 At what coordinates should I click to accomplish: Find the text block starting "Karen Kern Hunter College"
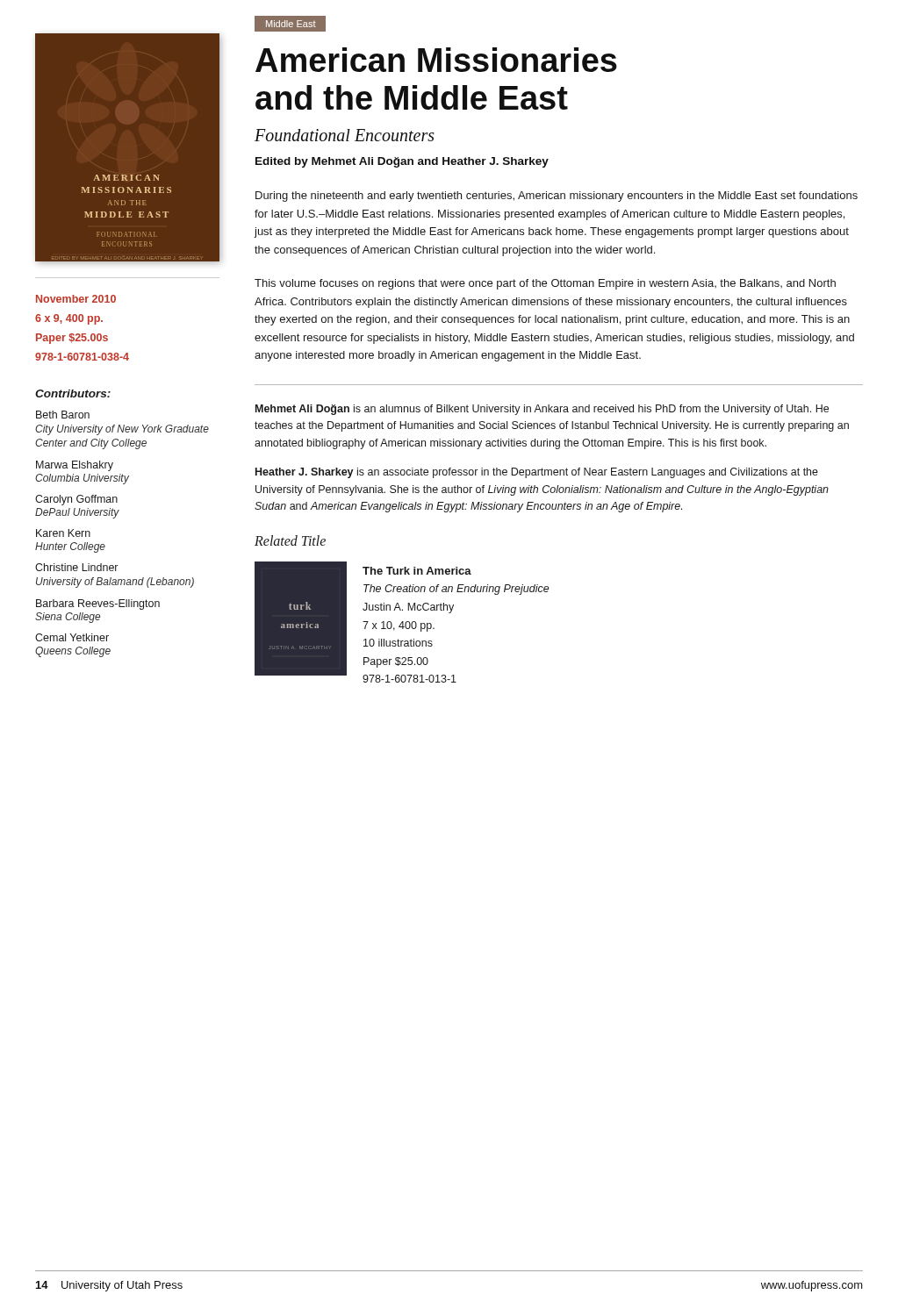(x=63, y=533)
